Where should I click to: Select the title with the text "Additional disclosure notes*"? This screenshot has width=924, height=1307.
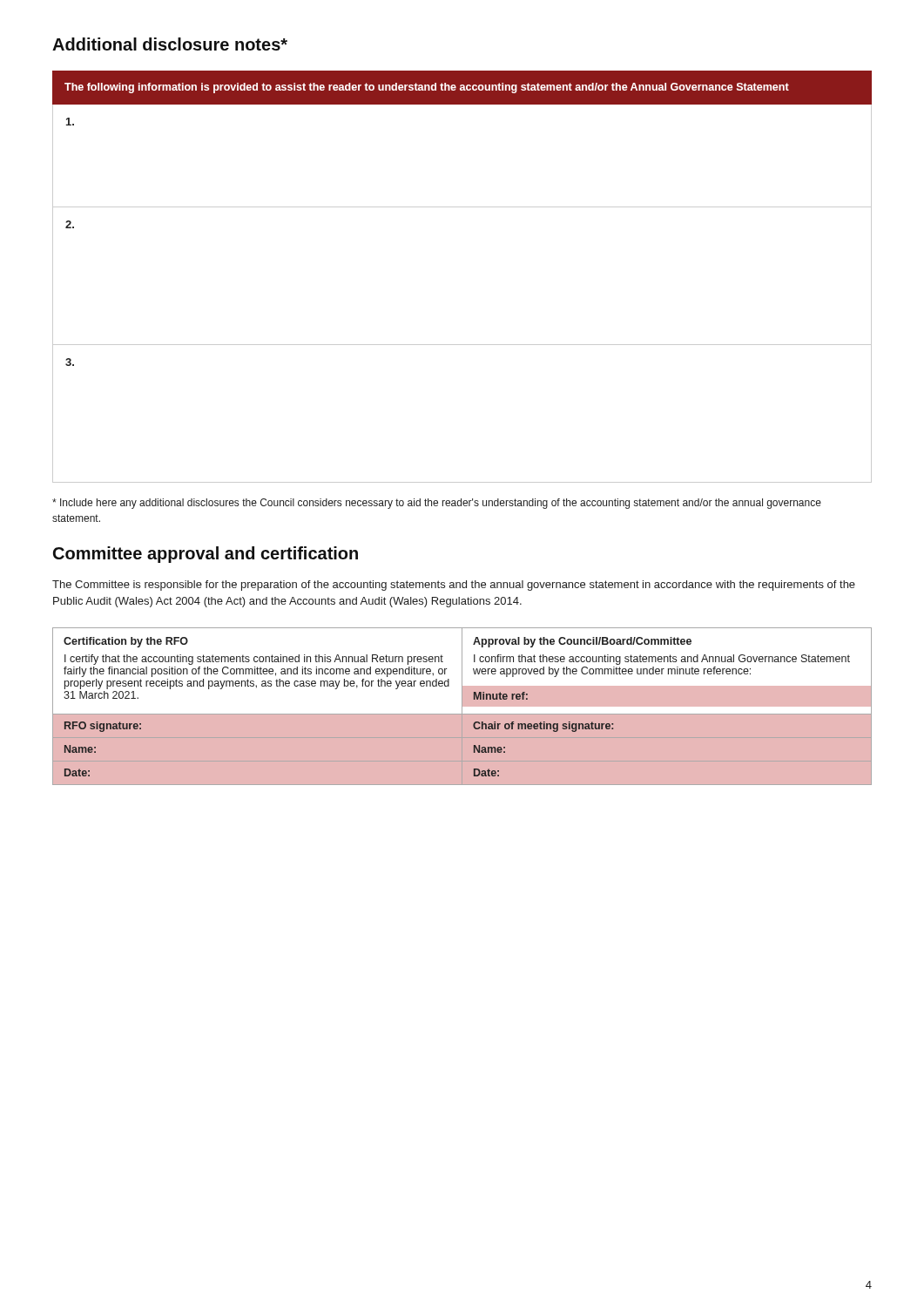pyautogui.click(x=170, y=44)
